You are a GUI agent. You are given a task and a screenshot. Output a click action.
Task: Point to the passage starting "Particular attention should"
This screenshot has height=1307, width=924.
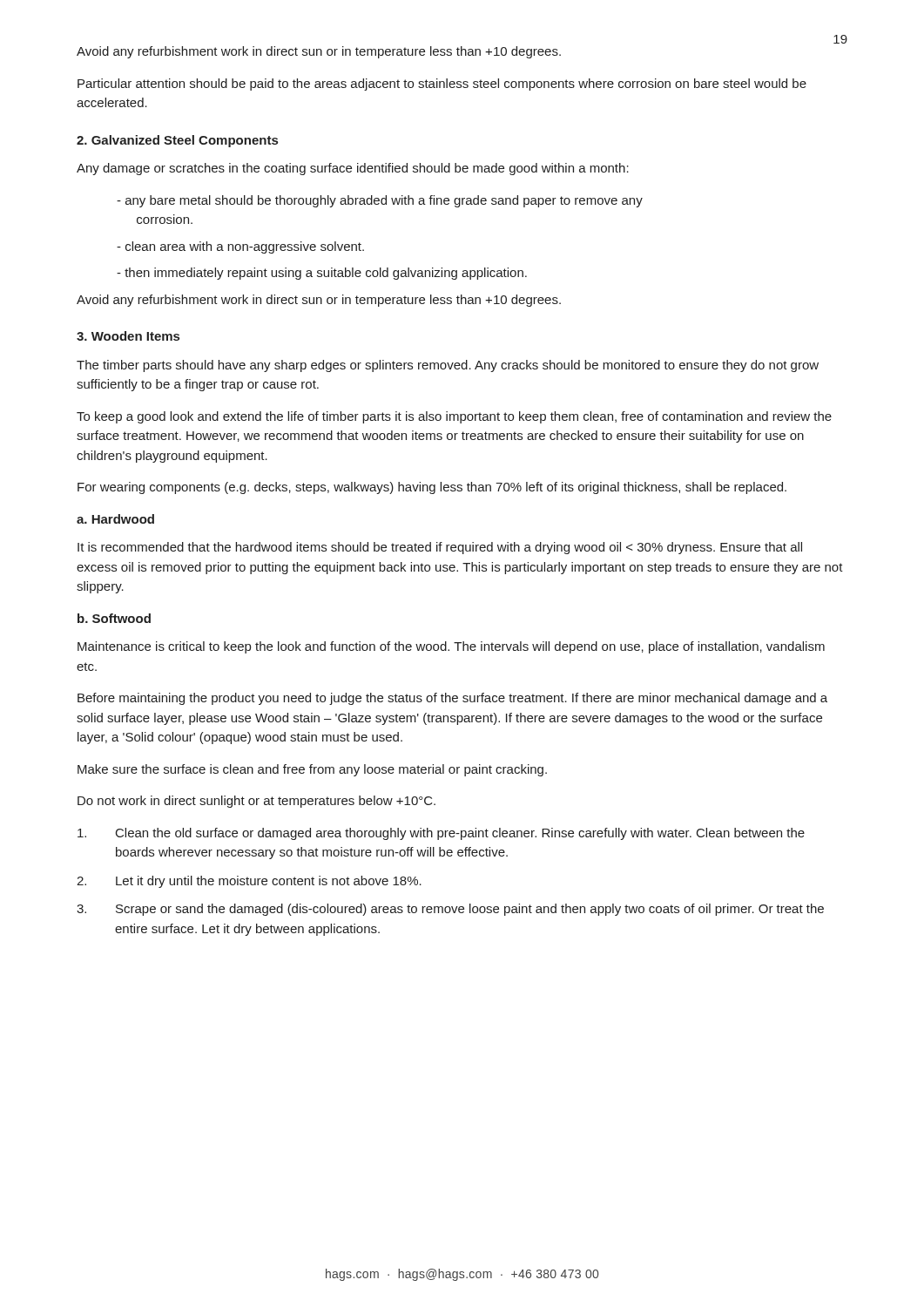click(462, 93)
